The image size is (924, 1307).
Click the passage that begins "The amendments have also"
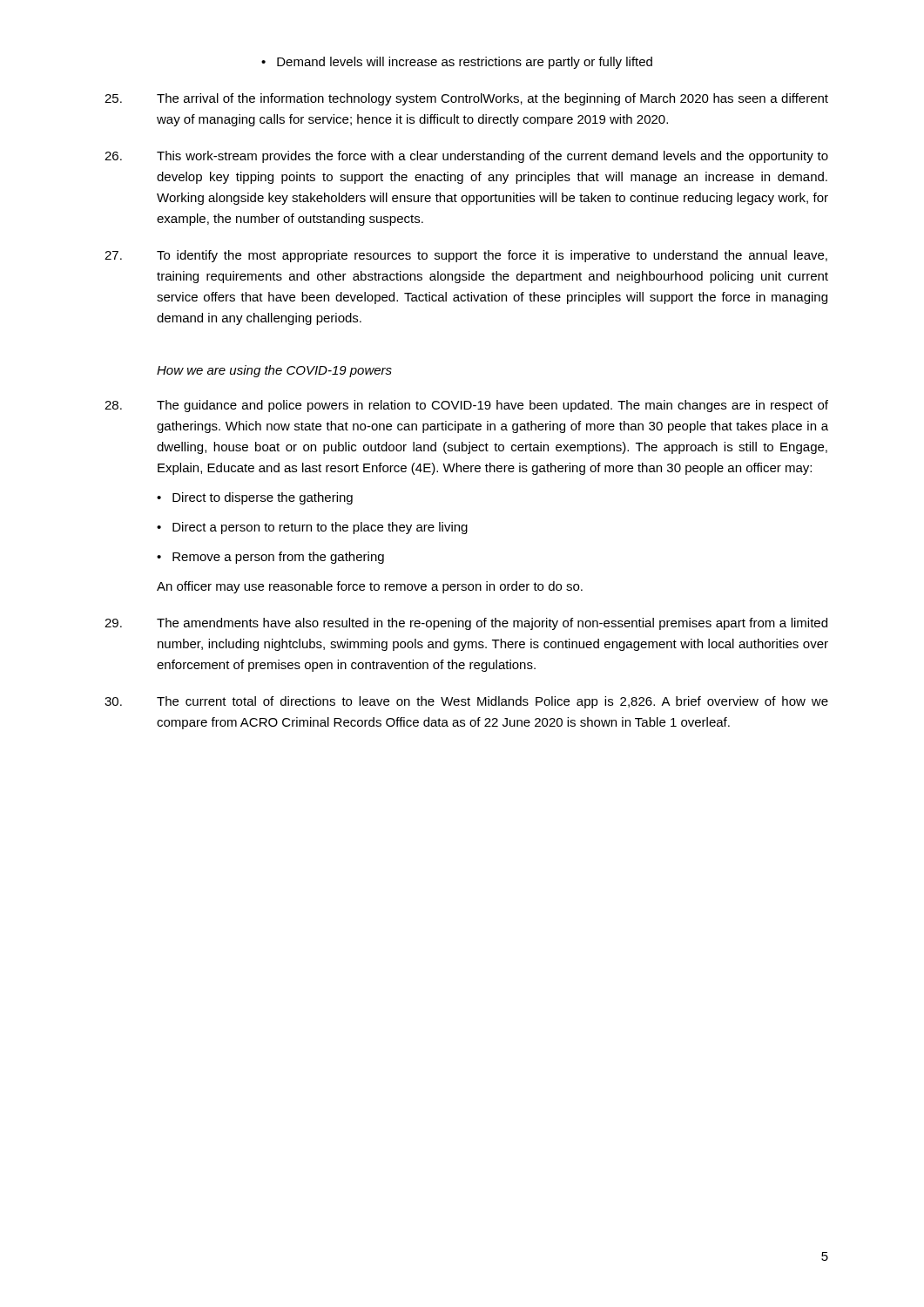coord(466,643)
